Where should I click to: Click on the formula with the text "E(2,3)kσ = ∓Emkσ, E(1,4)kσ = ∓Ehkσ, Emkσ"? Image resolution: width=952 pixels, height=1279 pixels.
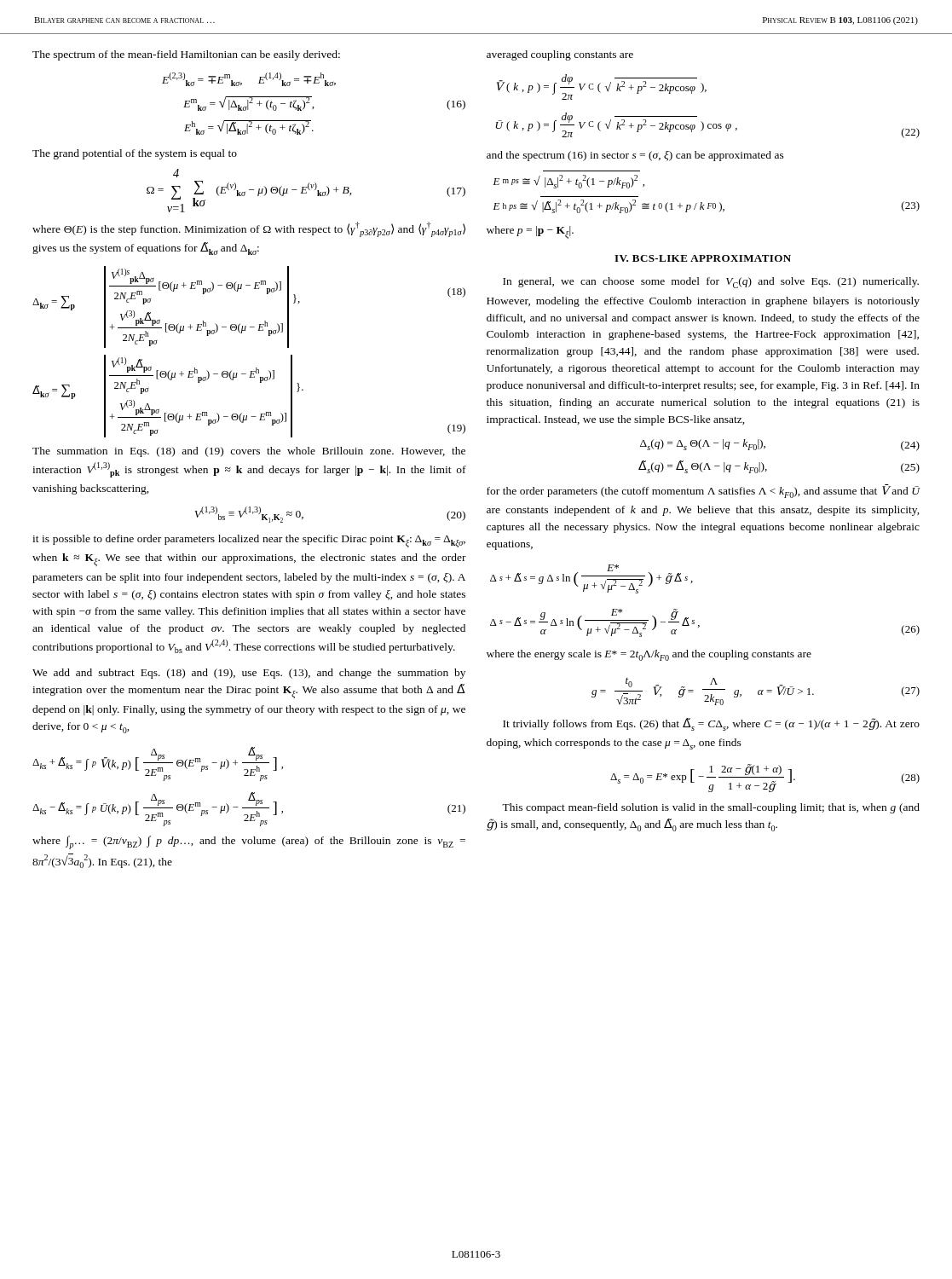[249, 104]
